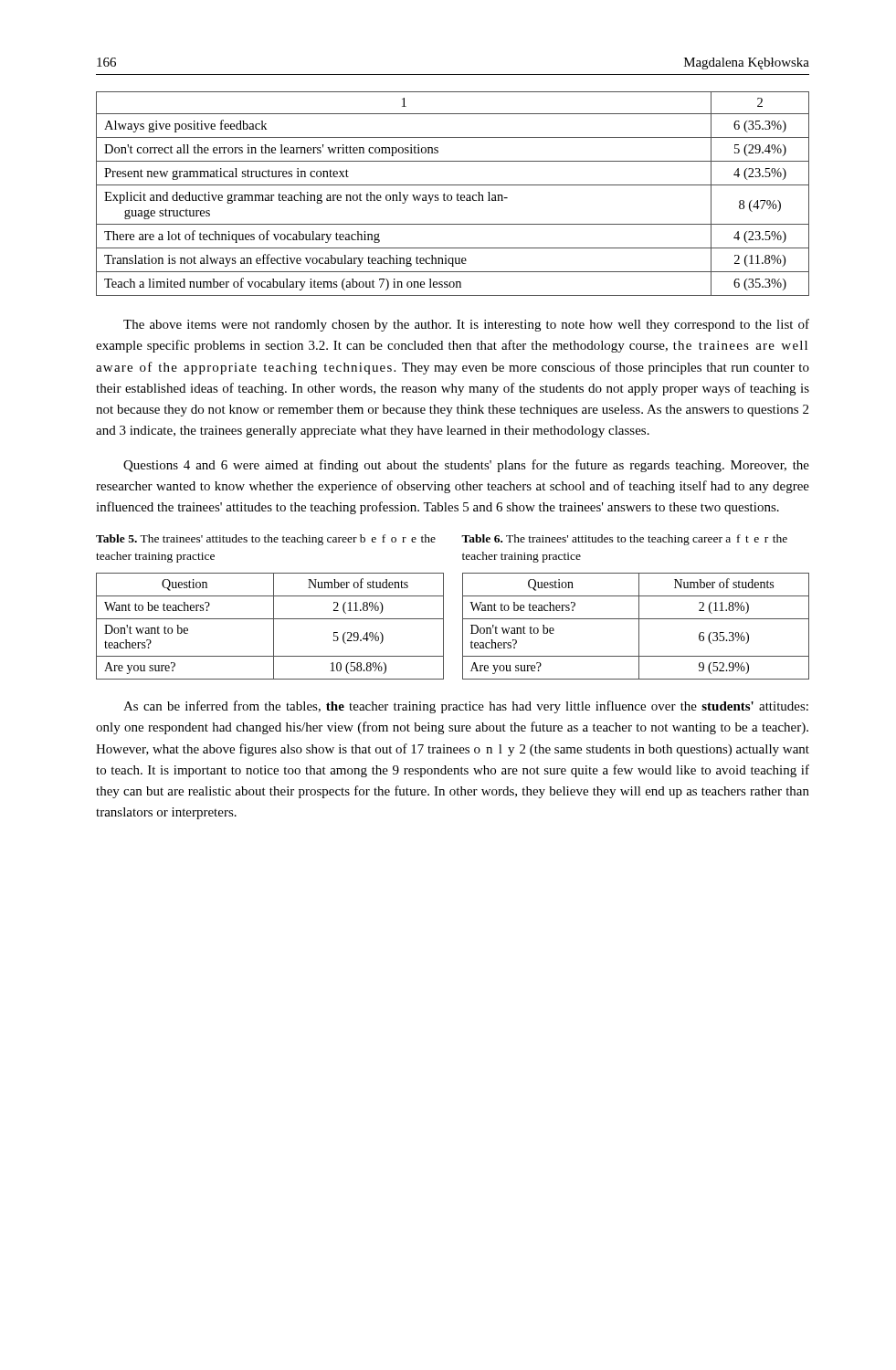Select the table that reads "Always give positive feedback"
Image resolution: width=896 pixels, height=1370 pixels.
[x=453, y=194]
